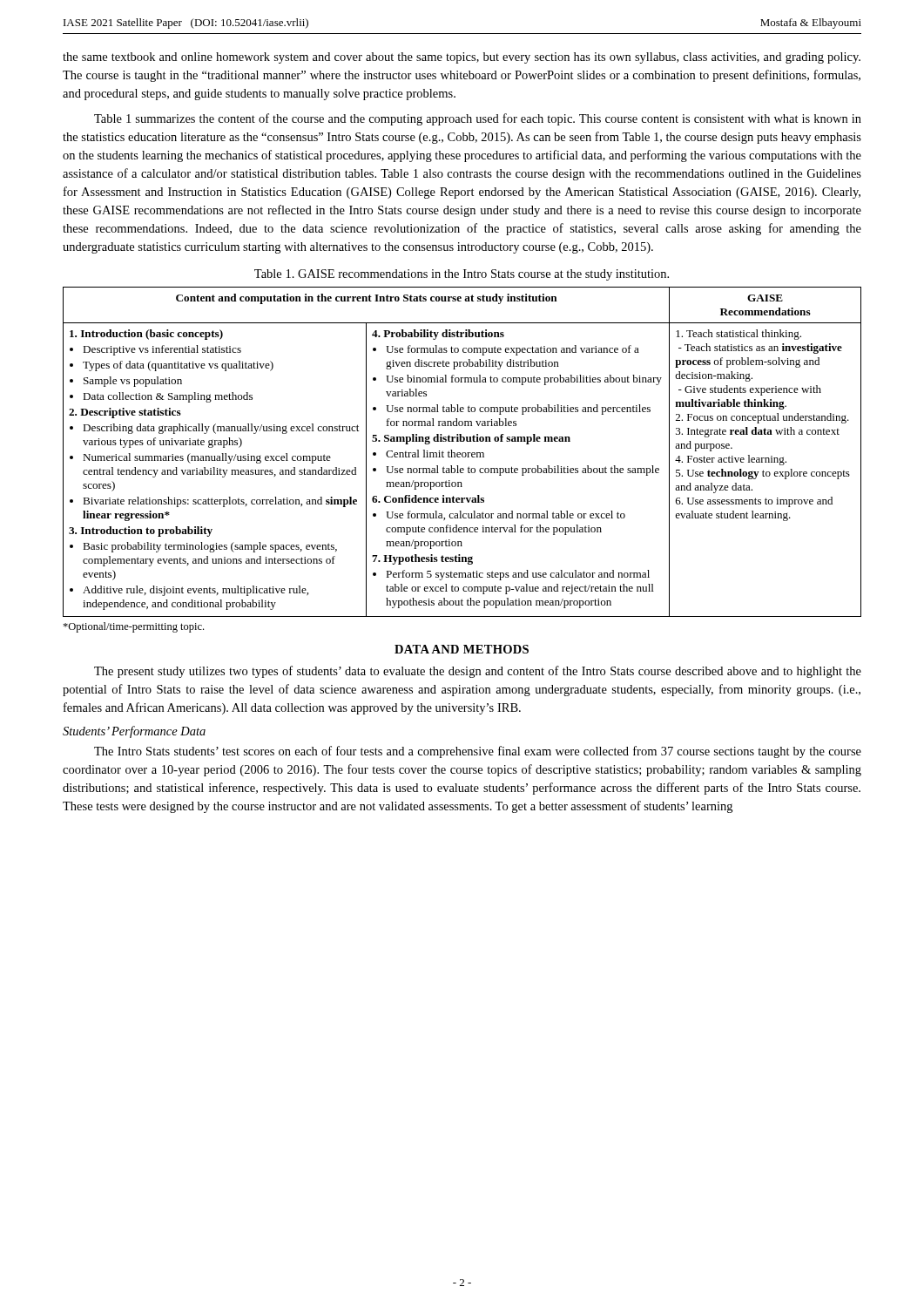Locate the block starting "The present study"

[x=462, y=690]
